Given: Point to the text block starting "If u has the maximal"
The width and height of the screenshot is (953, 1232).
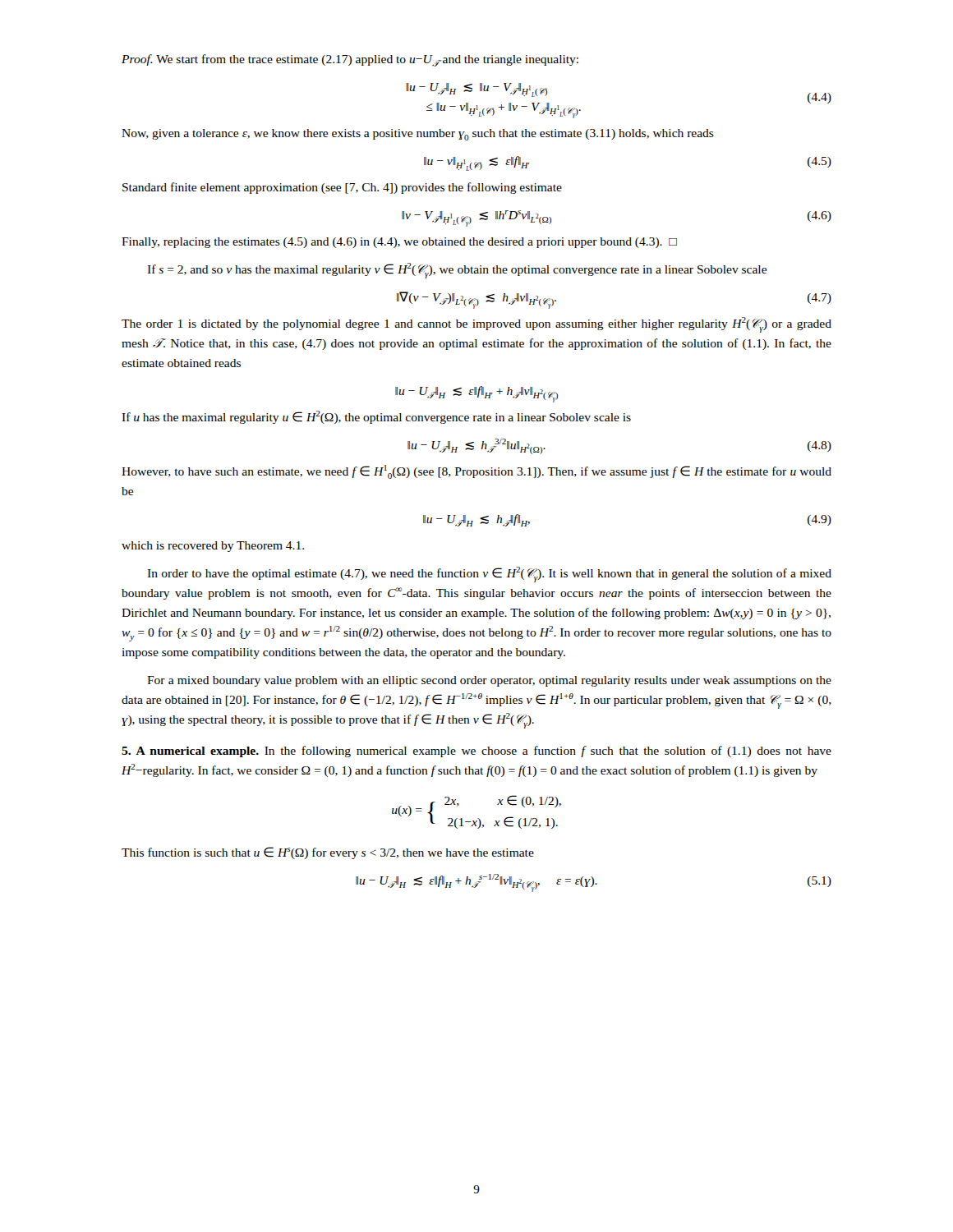Looking at the screenshot, I should pos(376,416).
